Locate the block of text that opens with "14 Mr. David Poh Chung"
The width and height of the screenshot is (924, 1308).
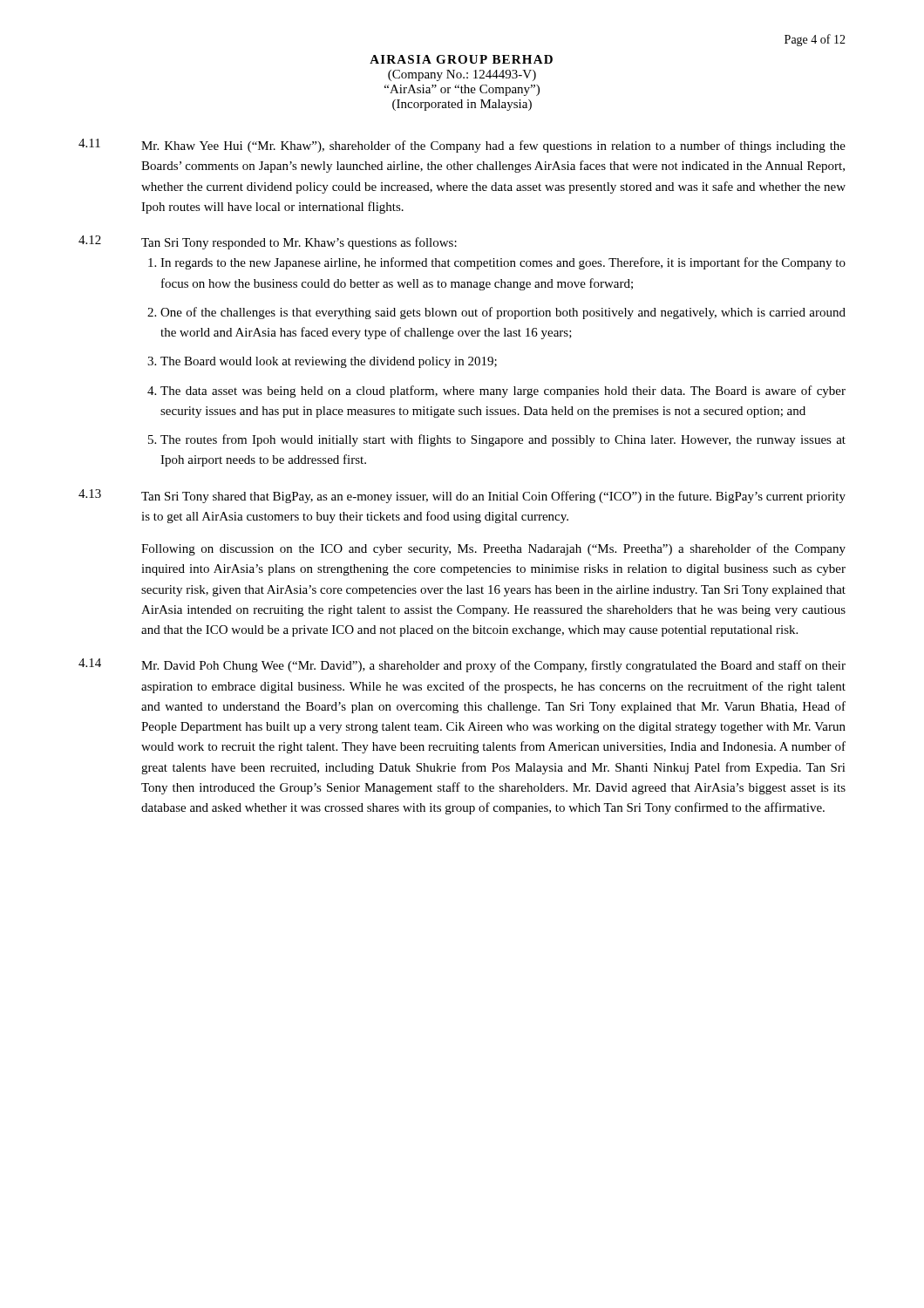[462, 737]
